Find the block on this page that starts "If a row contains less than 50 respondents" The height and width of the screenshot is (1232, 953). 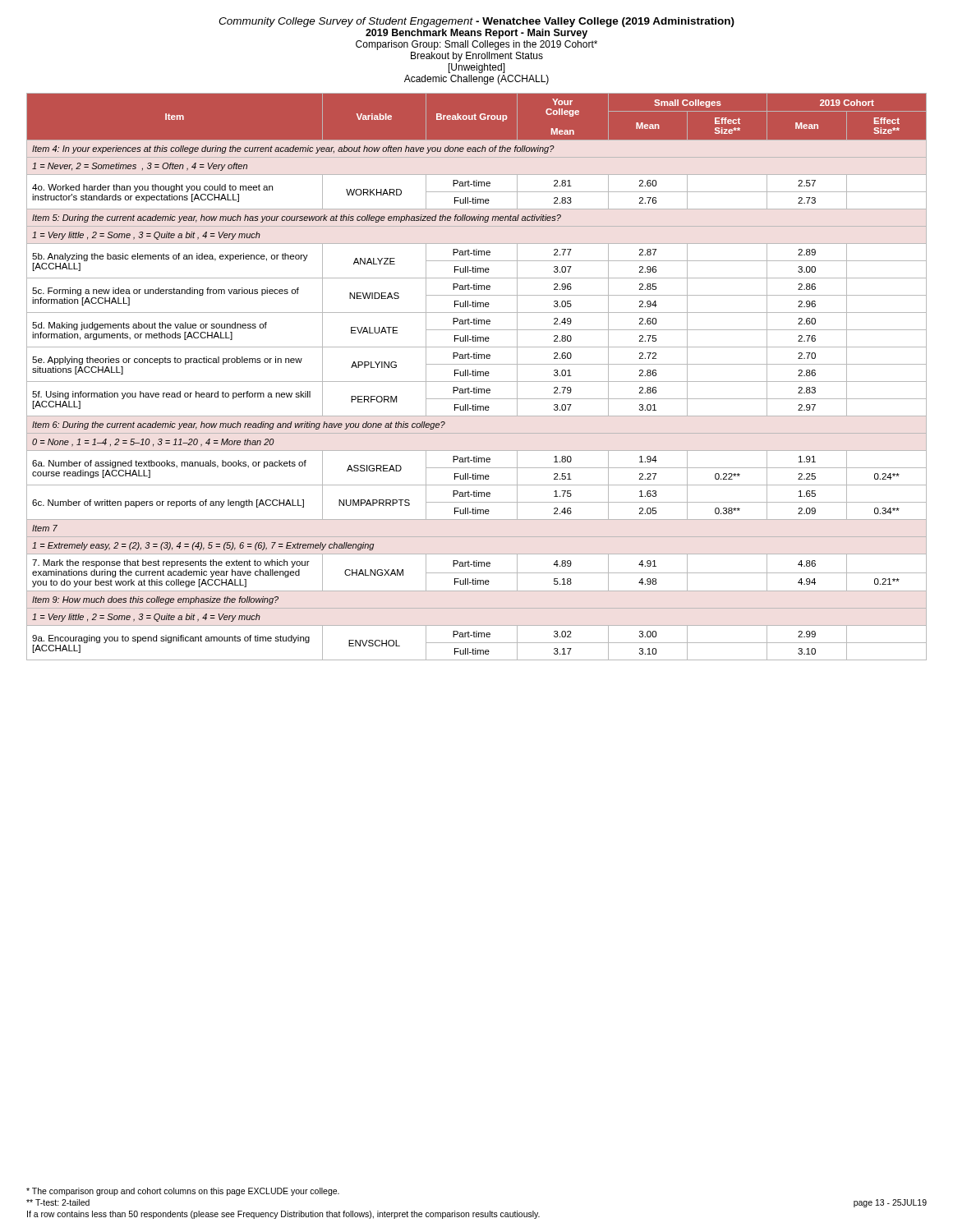tap(283, 1214)
